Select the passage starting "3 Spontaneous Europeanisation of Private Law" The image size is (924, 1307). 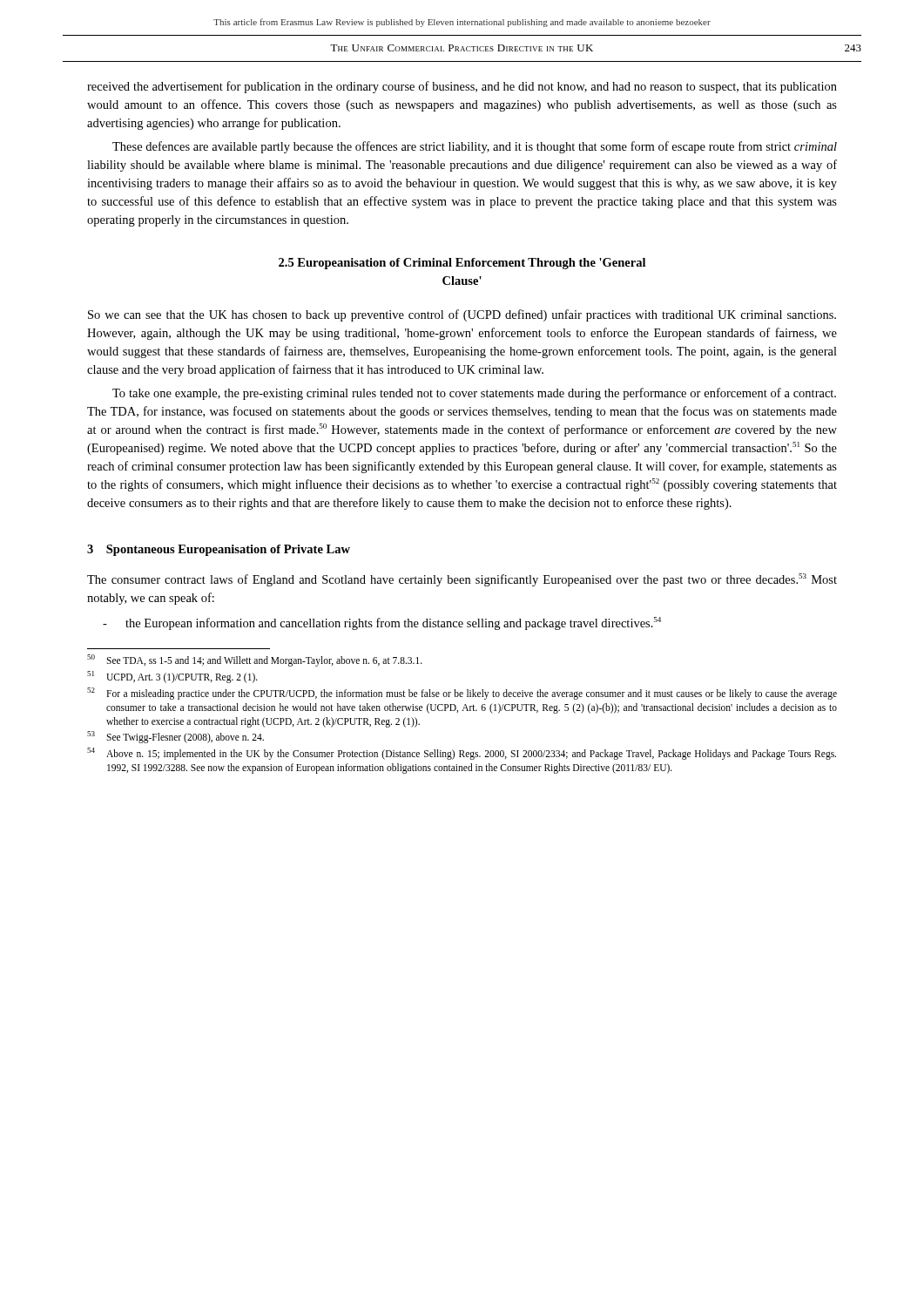click(x=219, y=549)
